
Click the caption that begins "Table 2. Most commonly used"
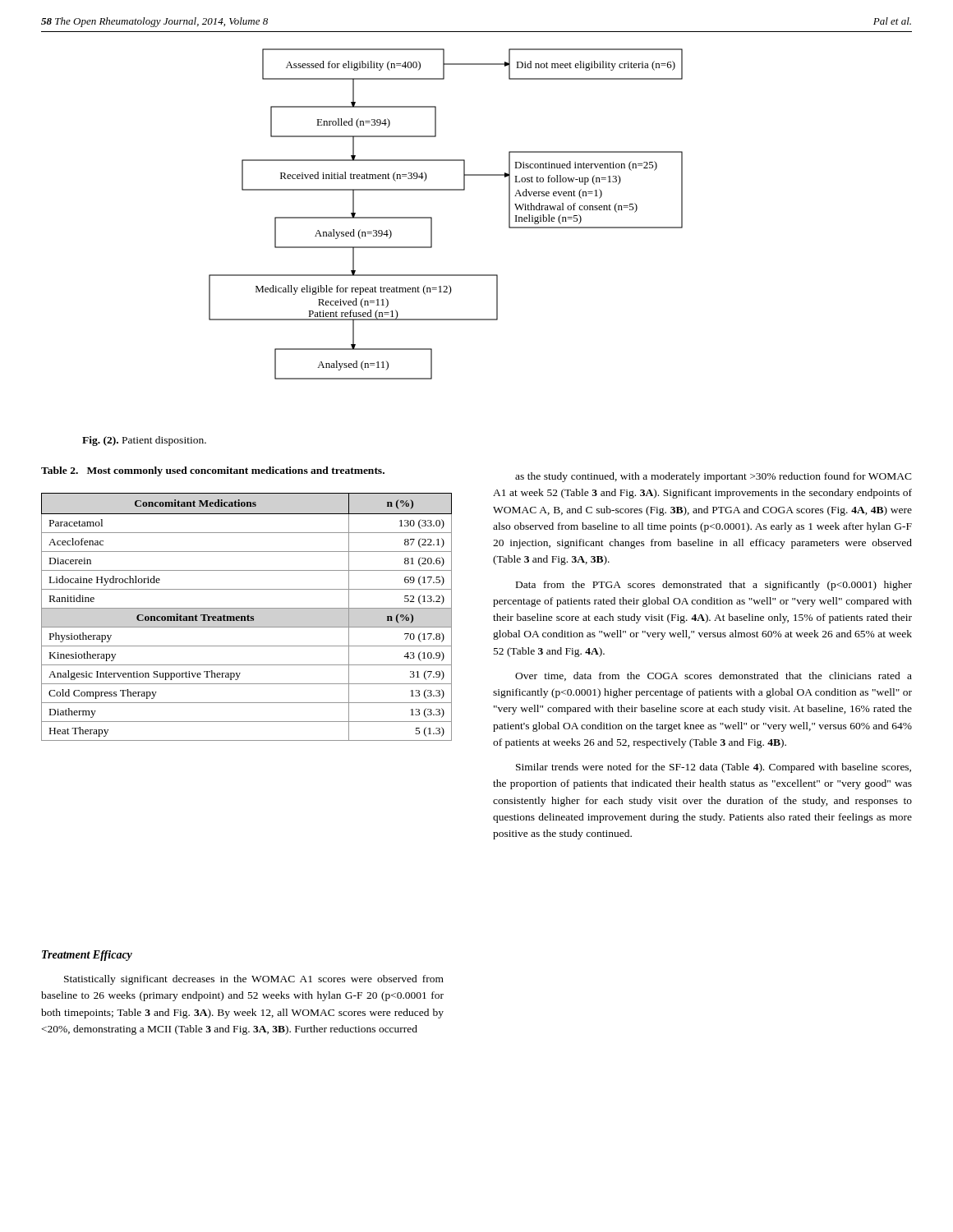click(213, 470)
